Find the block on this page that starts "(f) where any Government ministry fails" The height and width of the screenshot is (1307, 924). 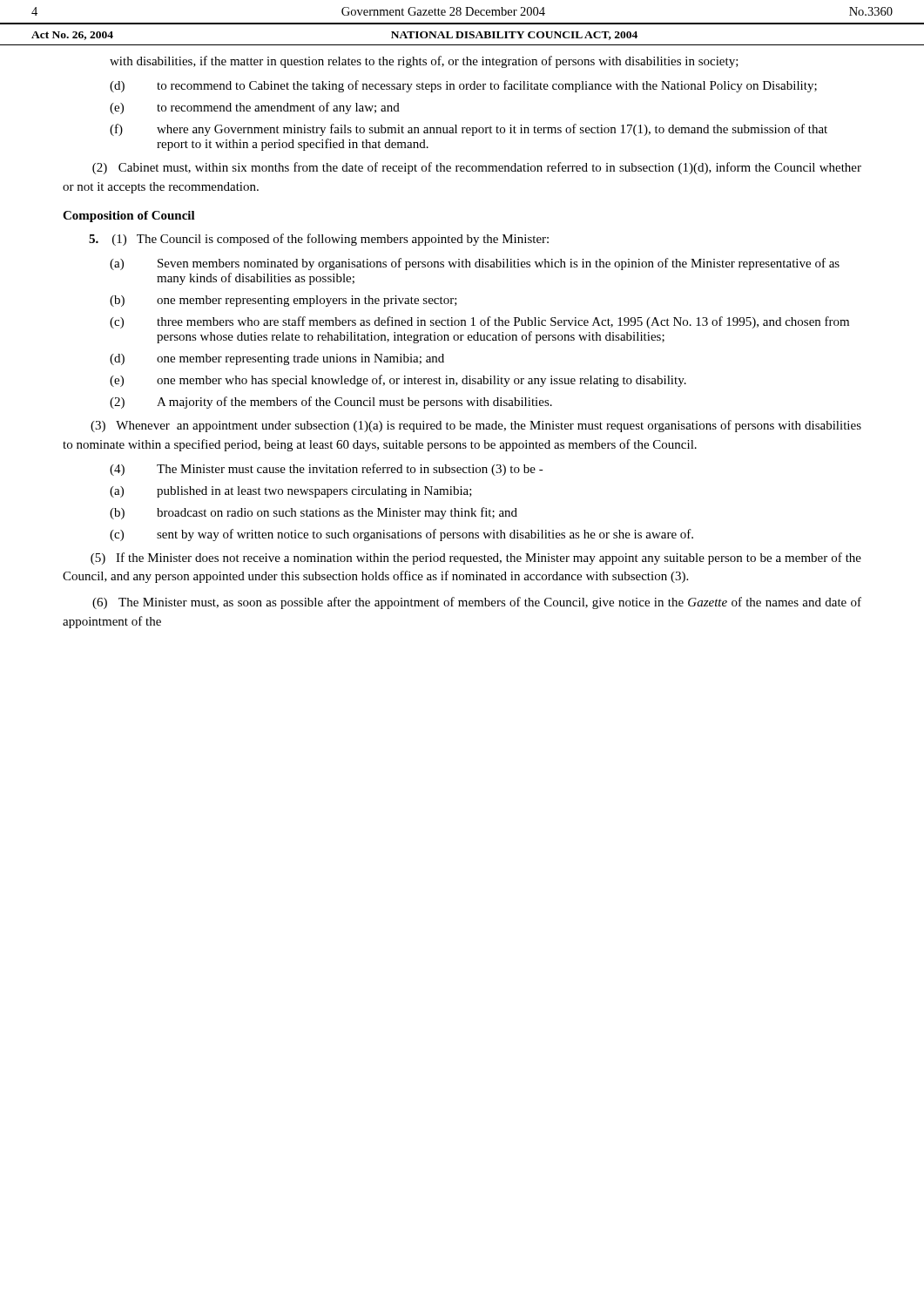(x=486, y=137)
